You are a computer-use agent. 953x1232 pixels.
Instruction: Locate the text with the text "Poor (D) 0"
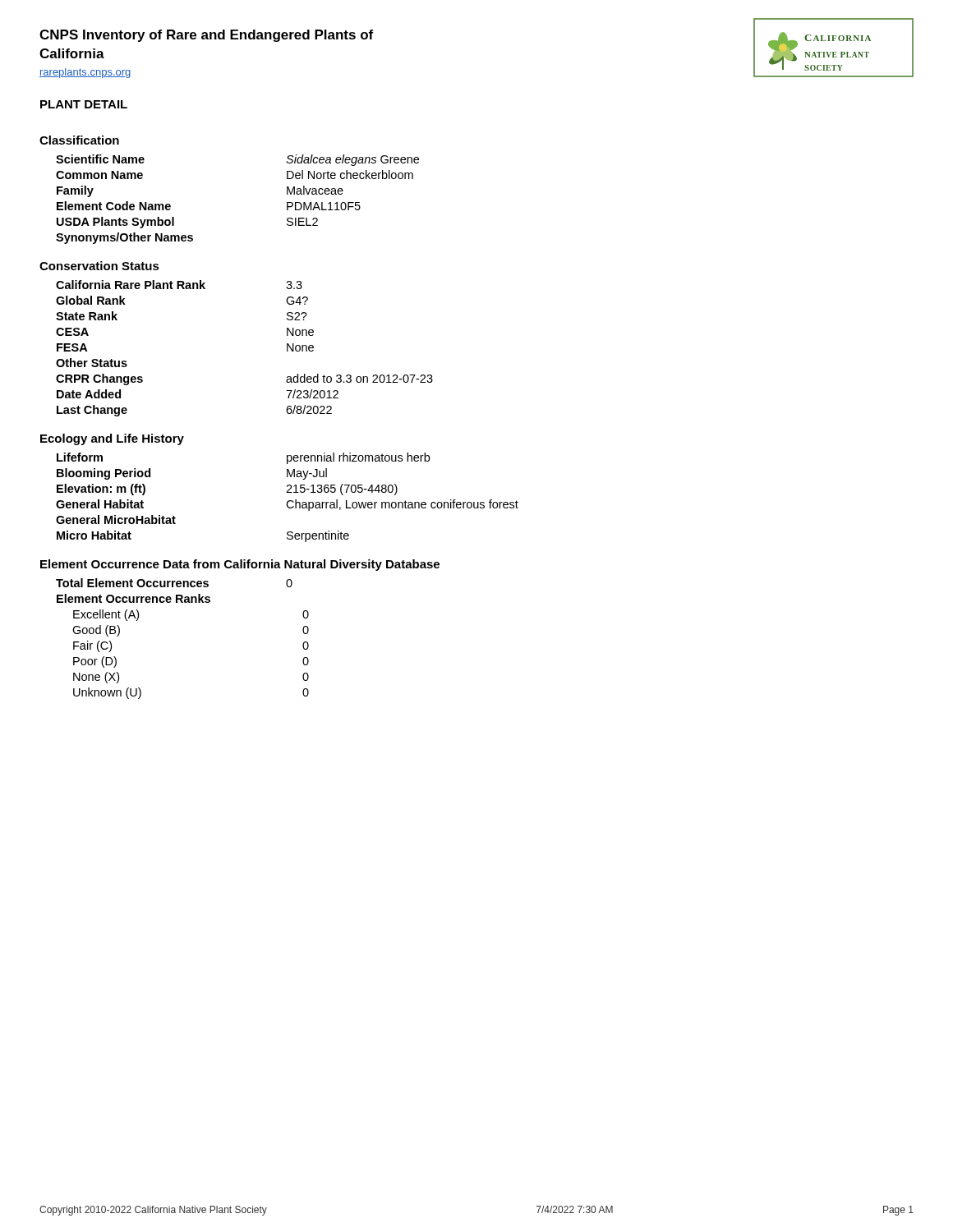[95, 662]
